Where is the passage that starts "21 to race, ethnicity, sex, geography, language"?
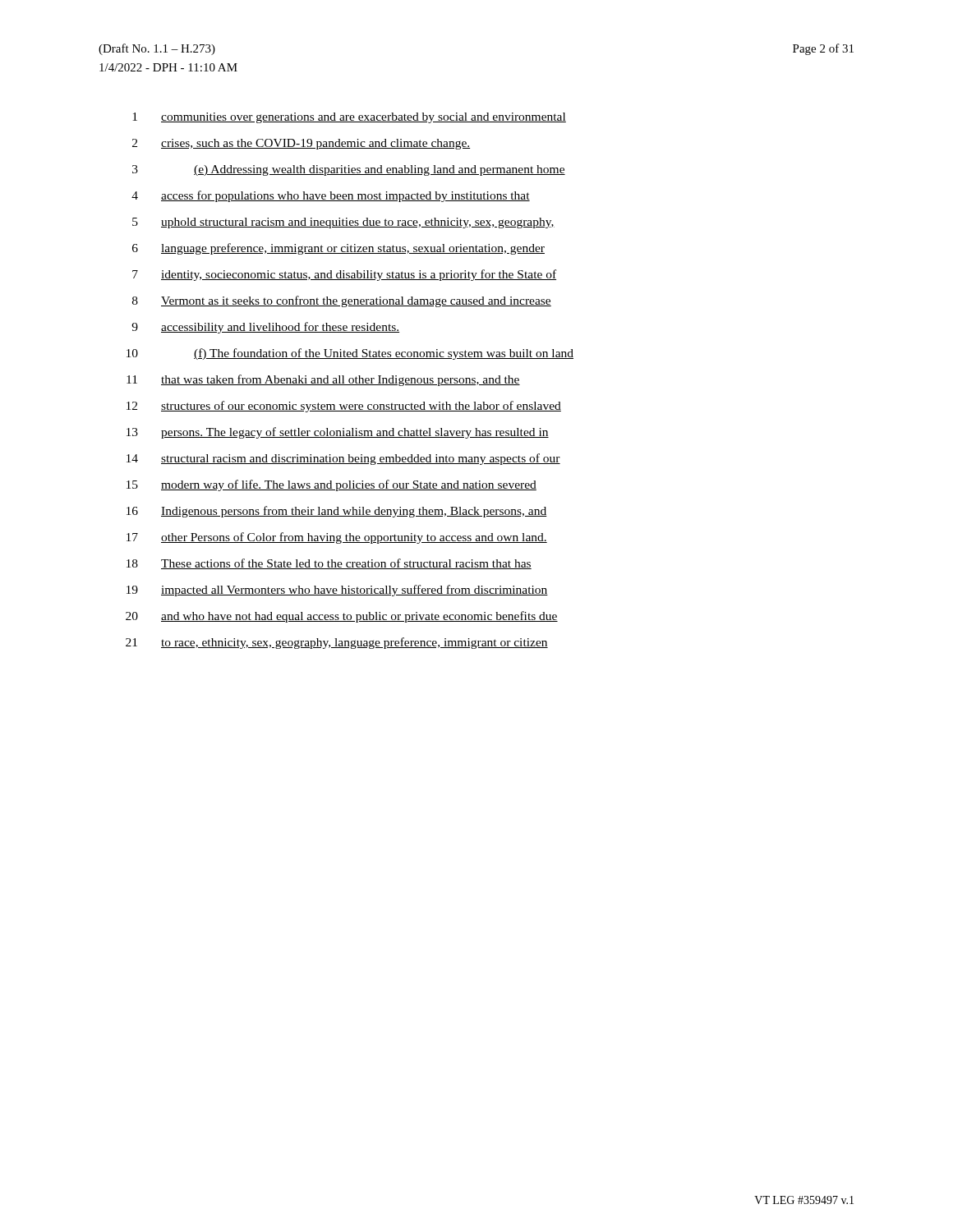This screenshot has height=1232, width=953. [476, 643]
